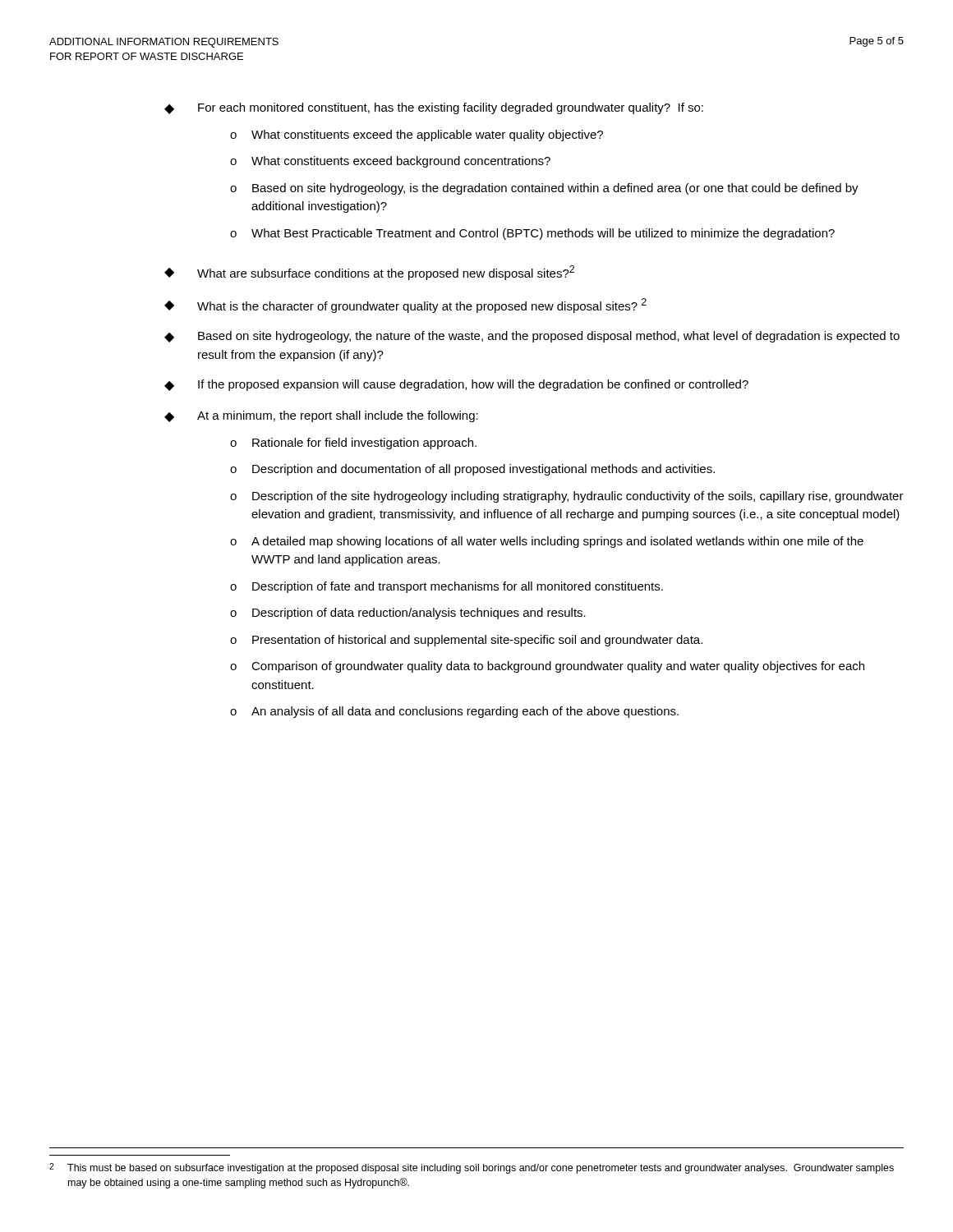This screenshot has width=953, height=1232.
Task: Locate the block of text that opens with "◆ If the proposed expansion will"
Action: [x=476, y=385]
